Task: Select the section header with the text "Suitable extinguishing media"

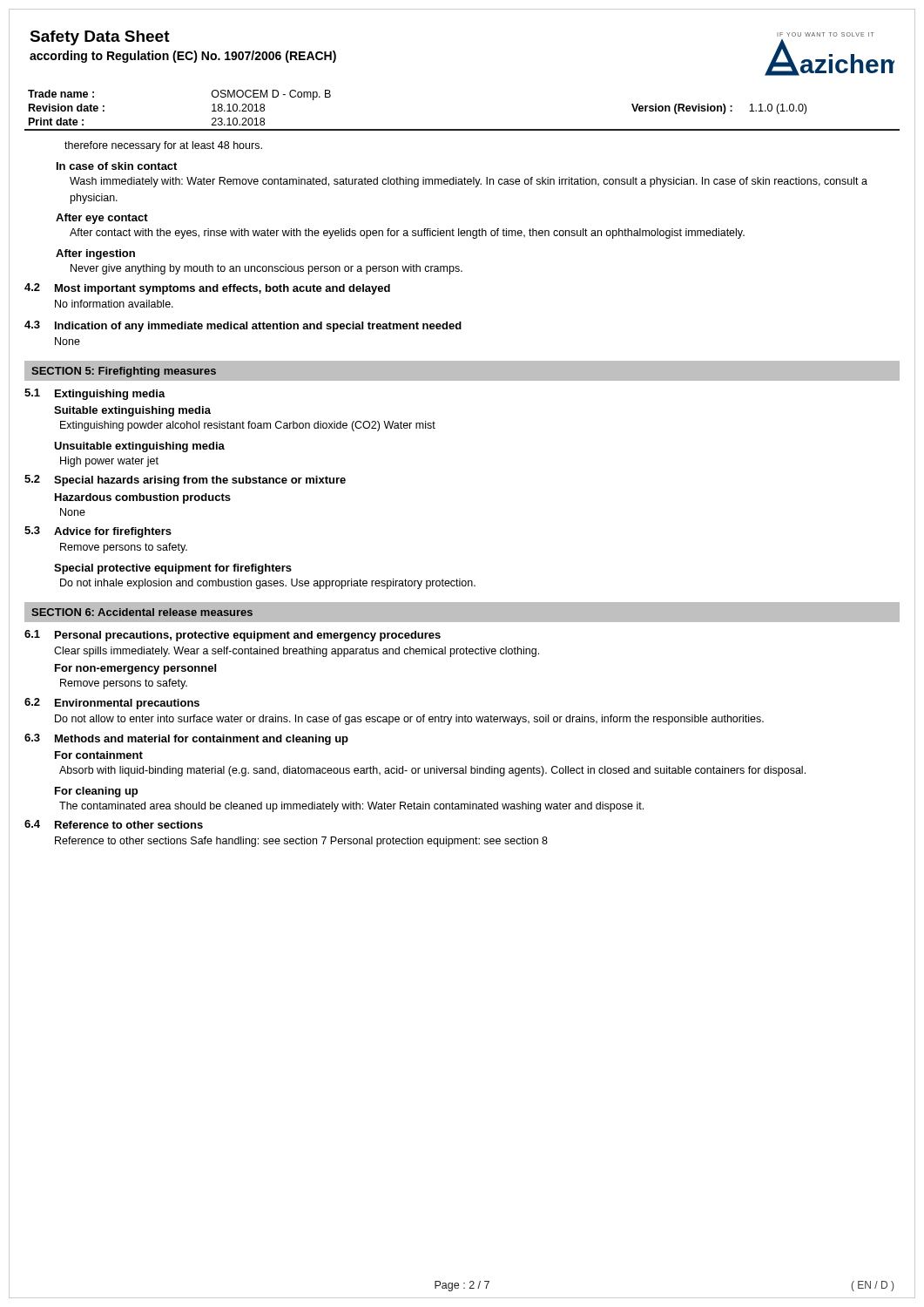Action: click(132, 410)
